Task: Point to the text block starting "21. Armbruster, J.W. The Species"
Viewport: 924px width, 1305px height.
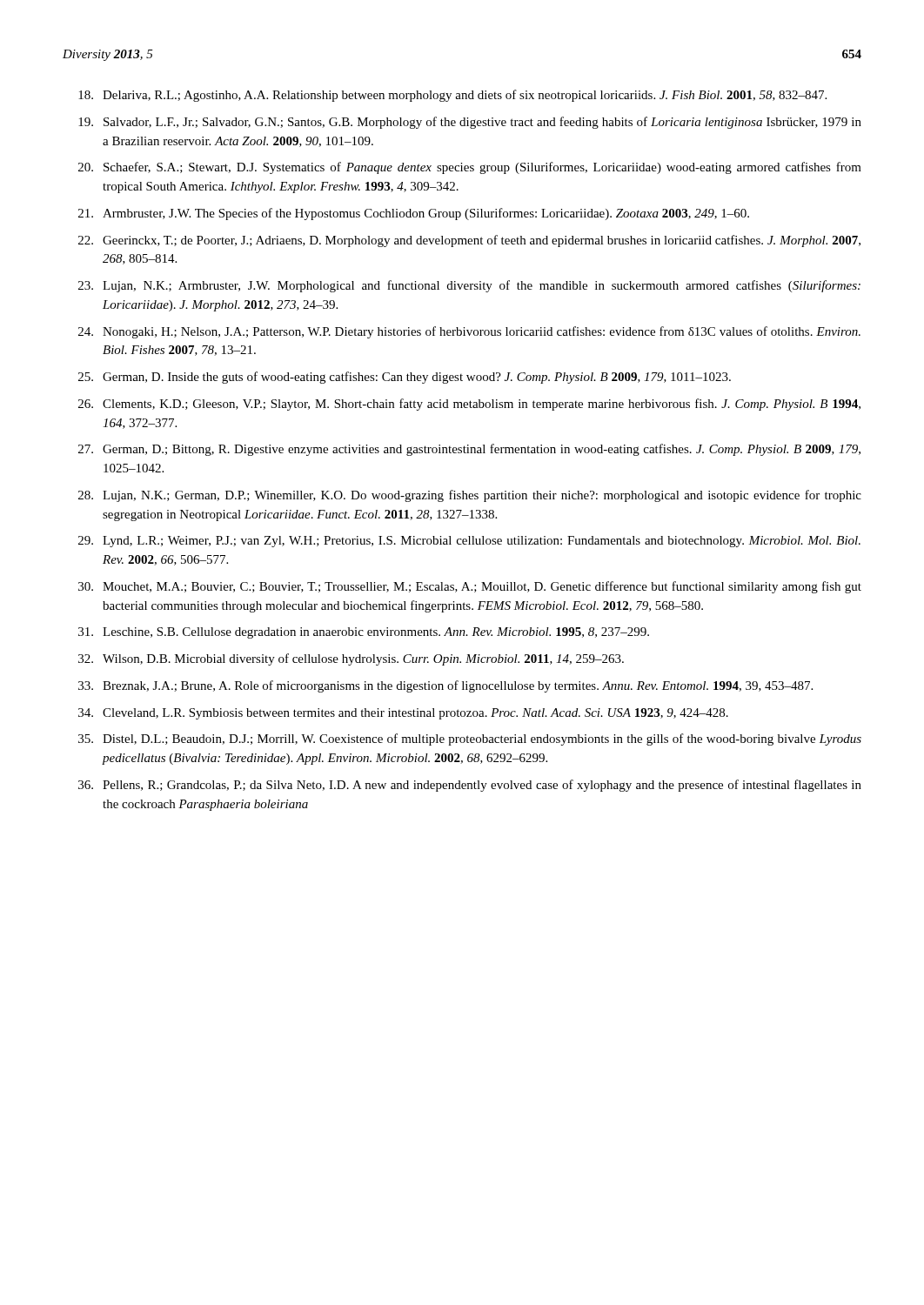Action: point(462,214)
